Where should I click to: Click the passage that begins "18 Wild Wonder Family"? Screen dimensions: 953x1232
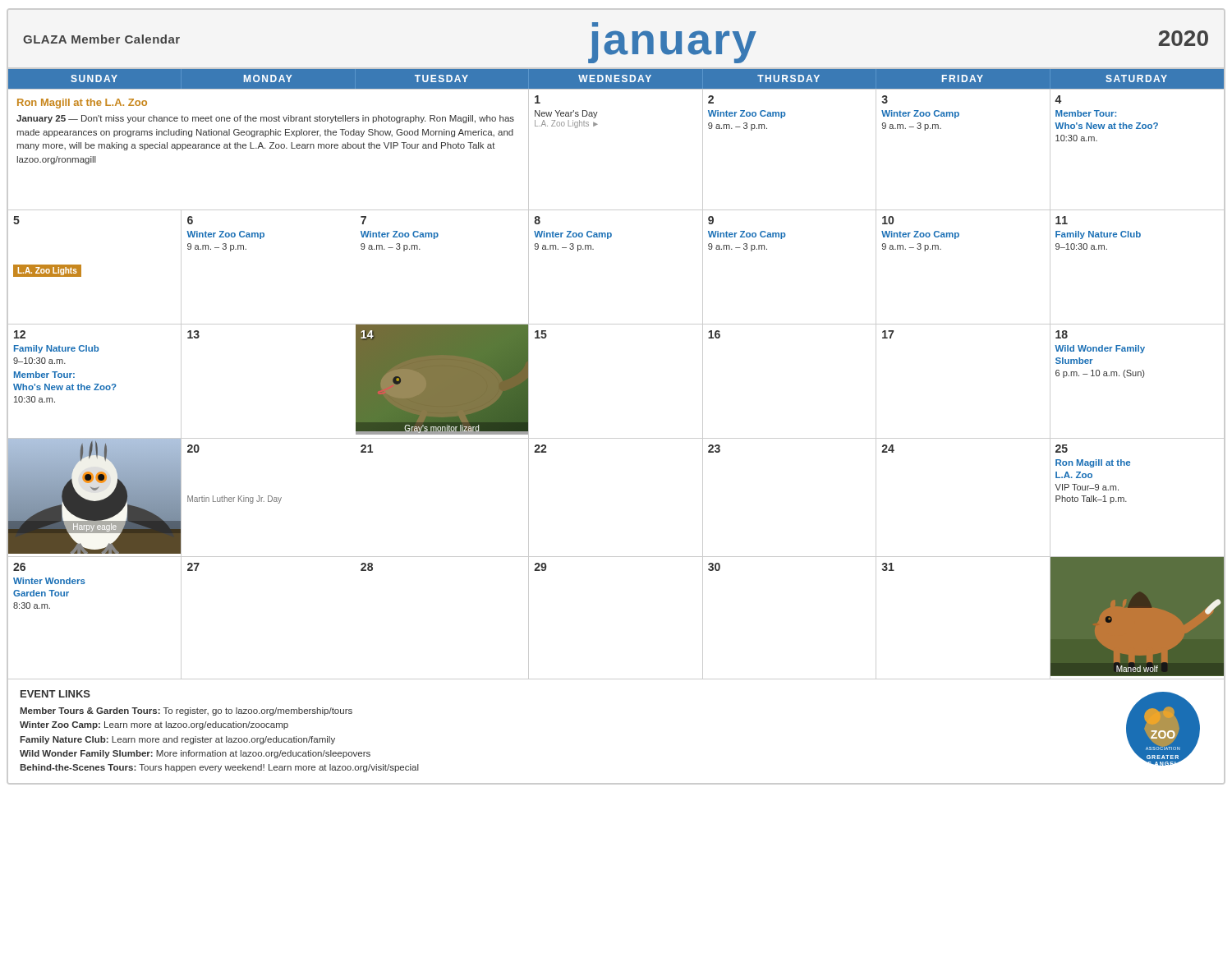point(1137,353)
